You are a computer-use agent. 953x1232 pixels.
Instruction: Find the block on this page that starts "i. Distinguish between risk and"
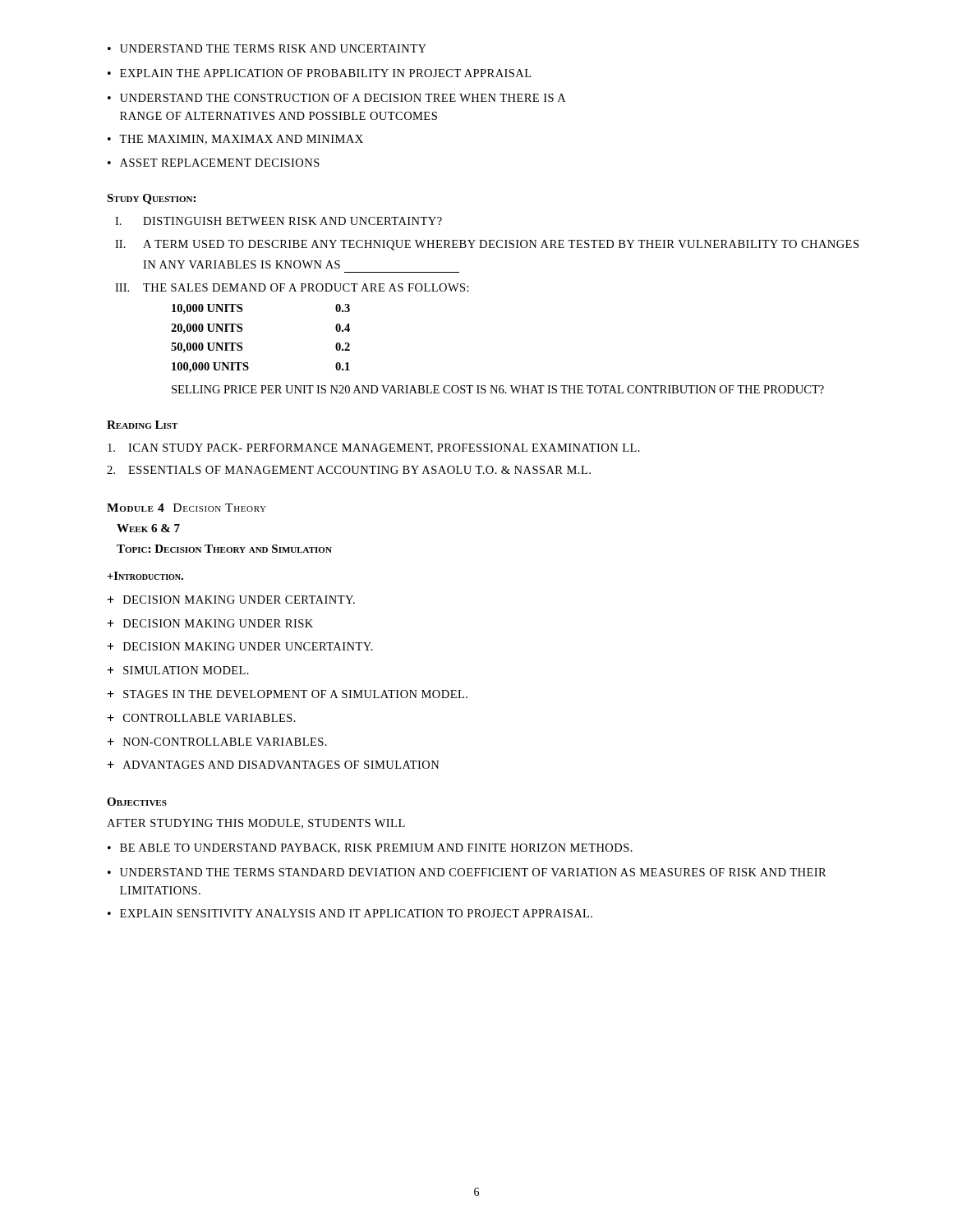279,221
